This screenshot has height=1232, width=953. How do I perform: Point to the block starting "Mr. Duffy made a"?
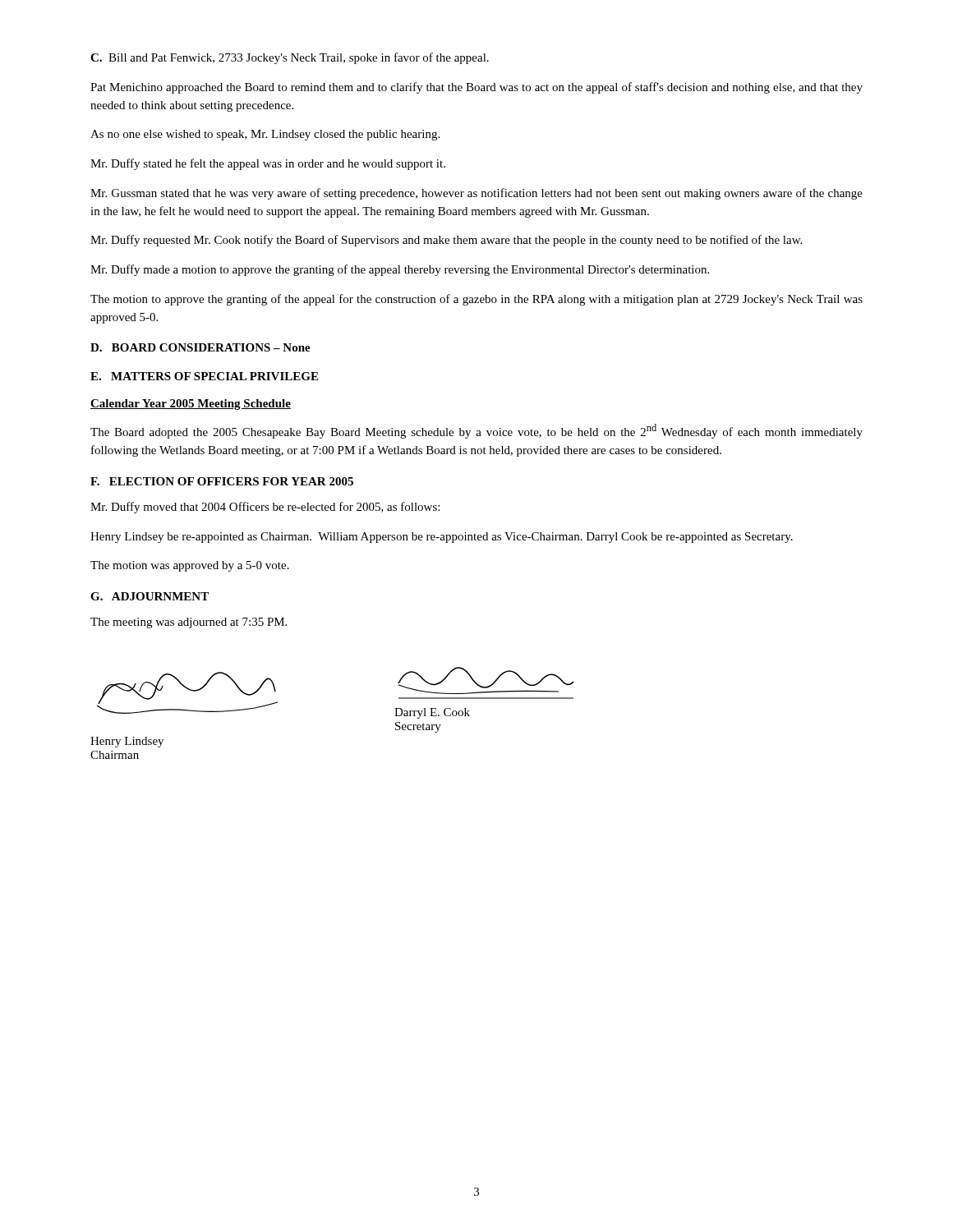coord(400,269)
